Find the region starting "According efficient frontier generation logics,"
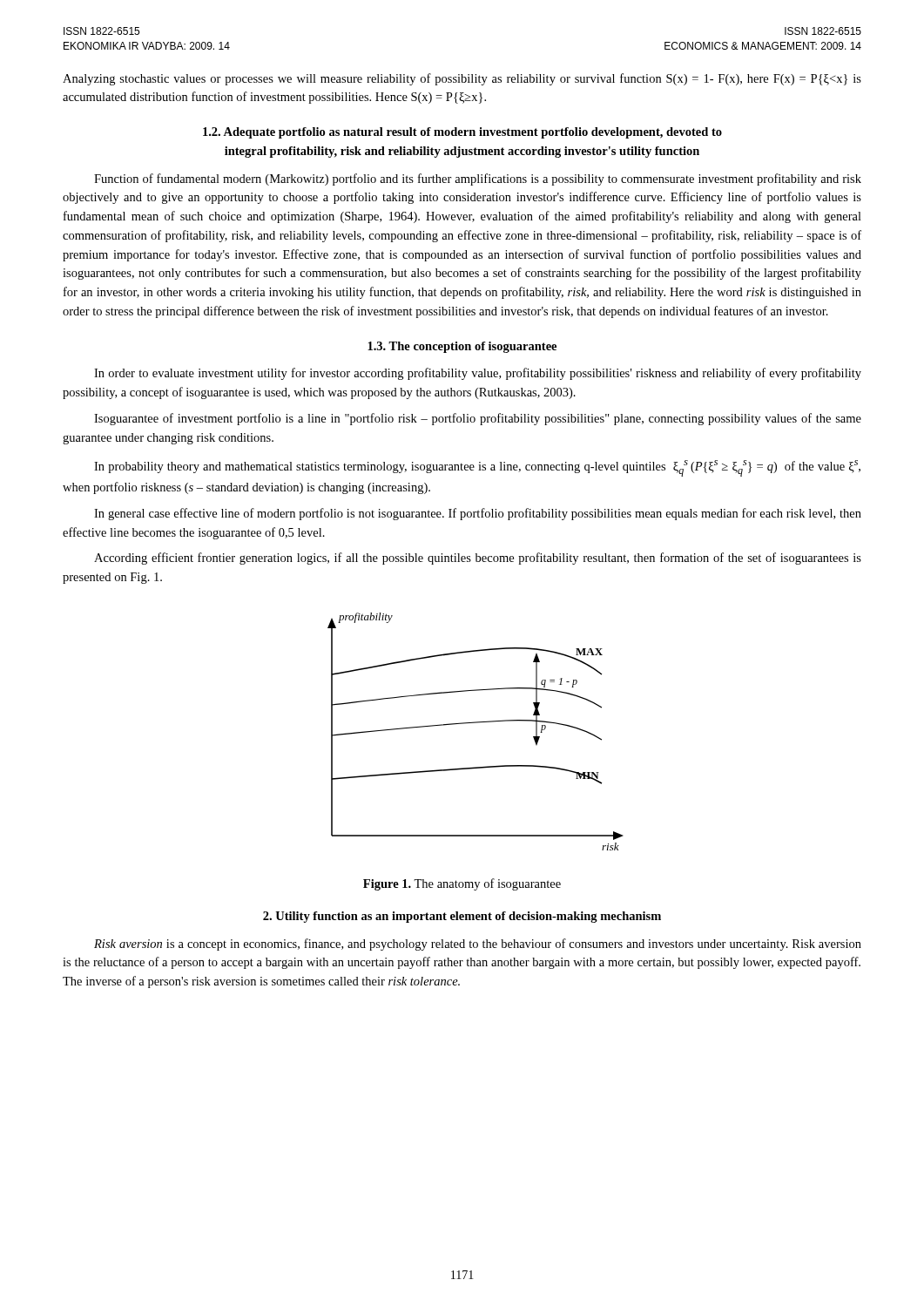The height and width of the screenshot is (1307, 924). (x=462, y=568)
